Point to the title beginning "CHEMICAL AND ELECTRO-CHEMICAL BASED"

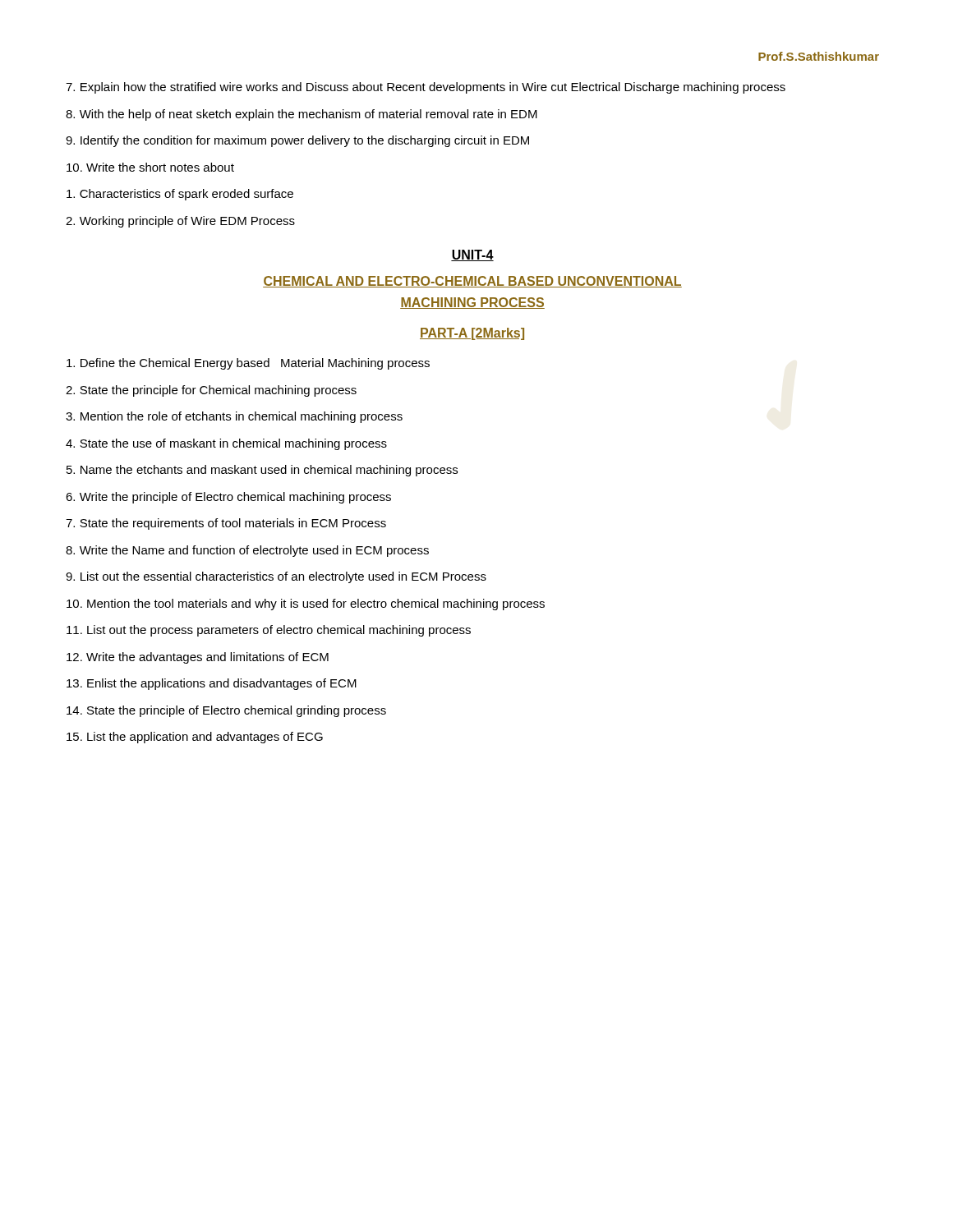tap(472, 292)
